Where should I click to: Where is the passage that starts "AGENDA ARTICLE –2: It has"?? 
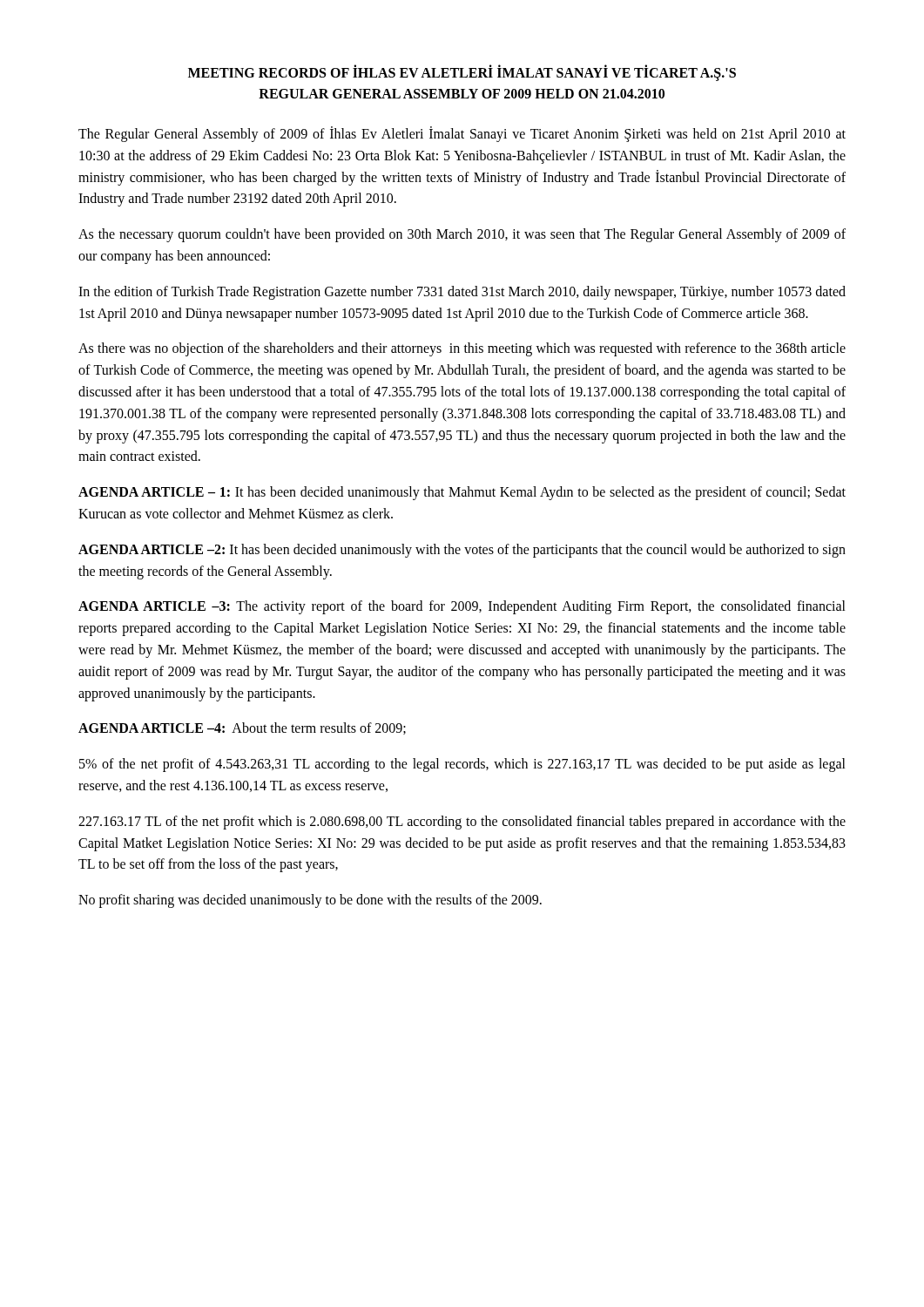pyautogui.click(x=462, y=560)
